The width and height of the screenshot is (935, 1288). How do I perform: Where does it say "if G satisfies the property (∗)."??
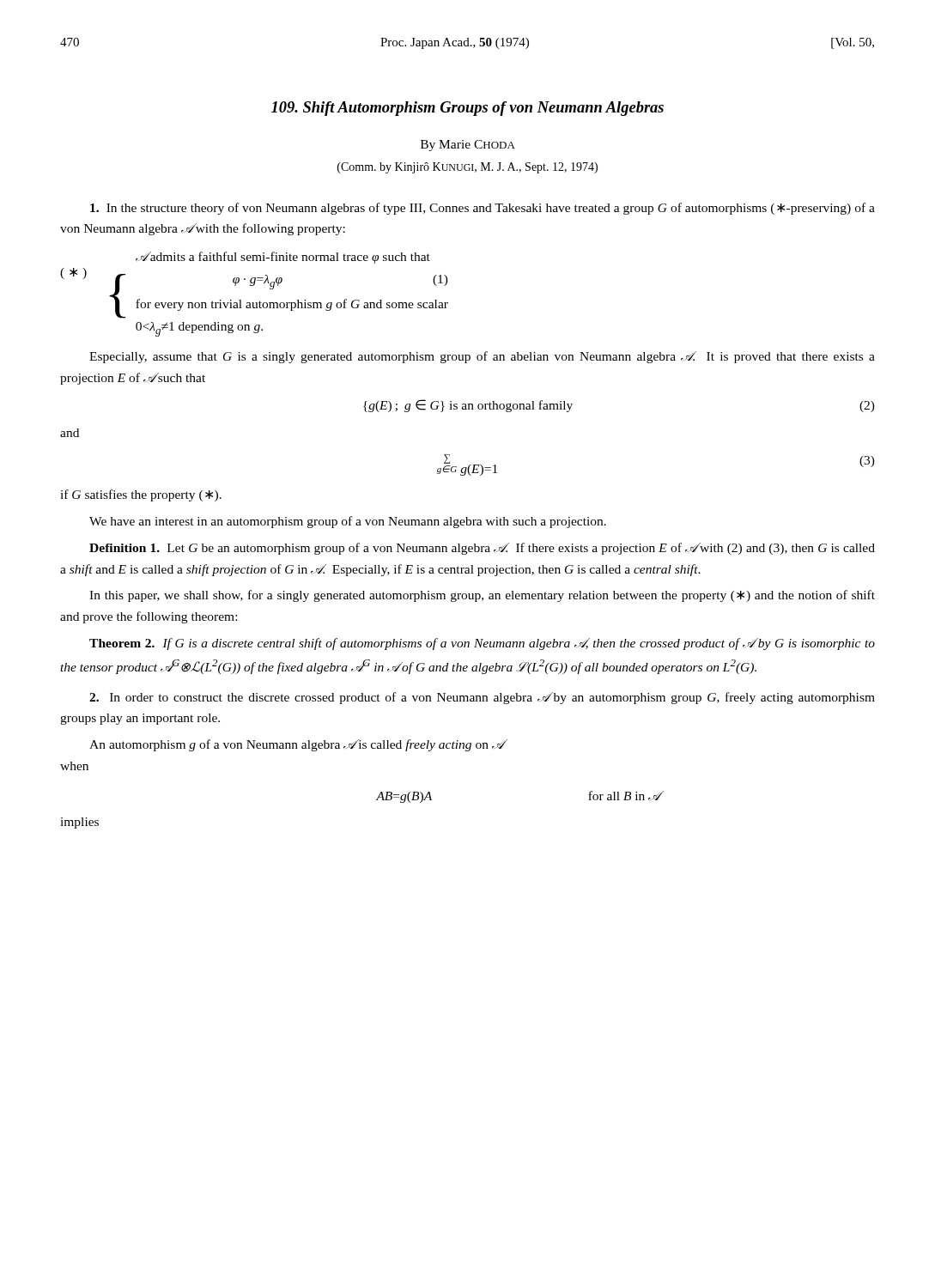click(141, 494)
